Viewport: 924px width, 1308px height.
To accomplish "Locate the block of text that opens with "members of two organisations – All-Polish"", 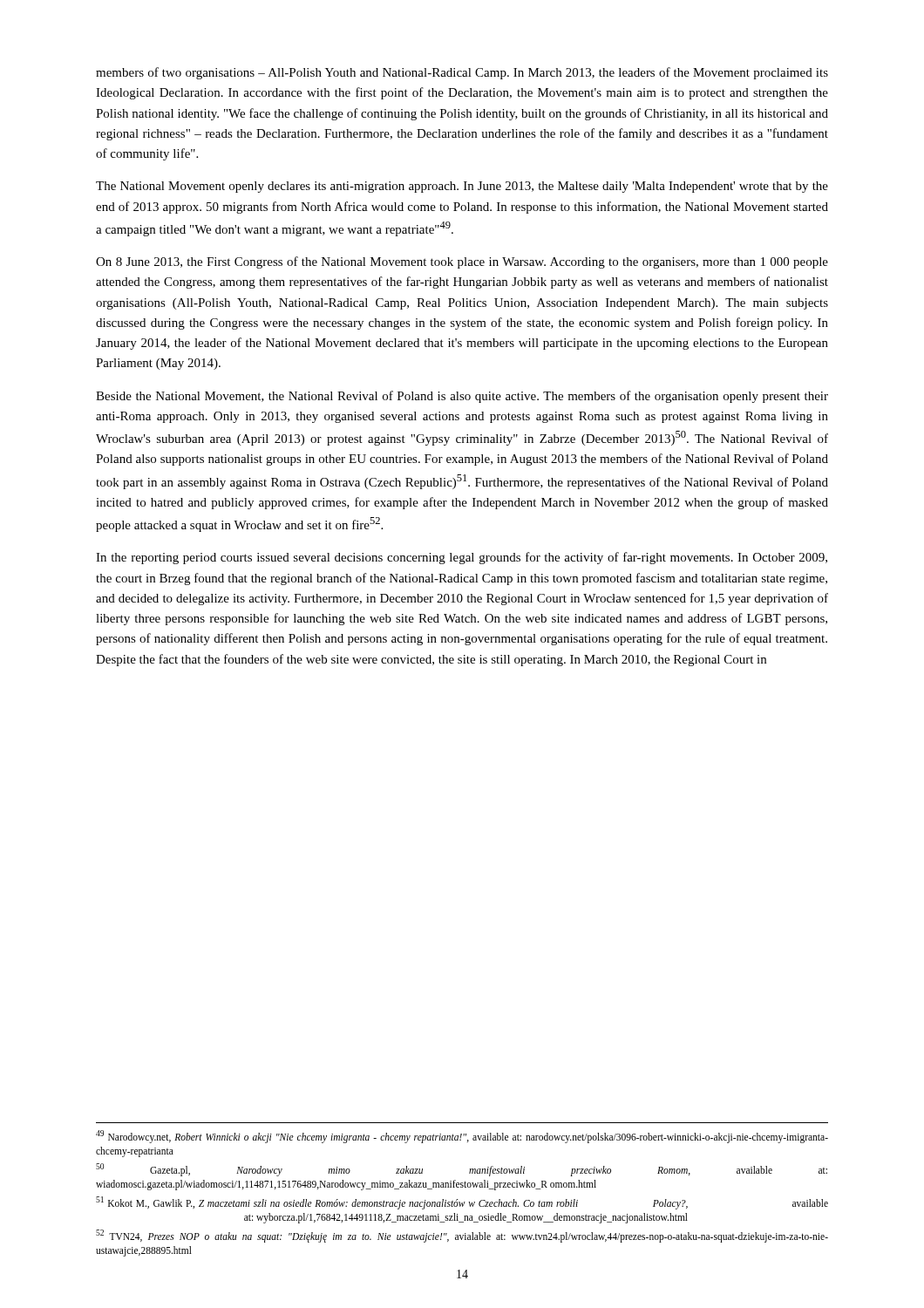I will pos(462,113).
